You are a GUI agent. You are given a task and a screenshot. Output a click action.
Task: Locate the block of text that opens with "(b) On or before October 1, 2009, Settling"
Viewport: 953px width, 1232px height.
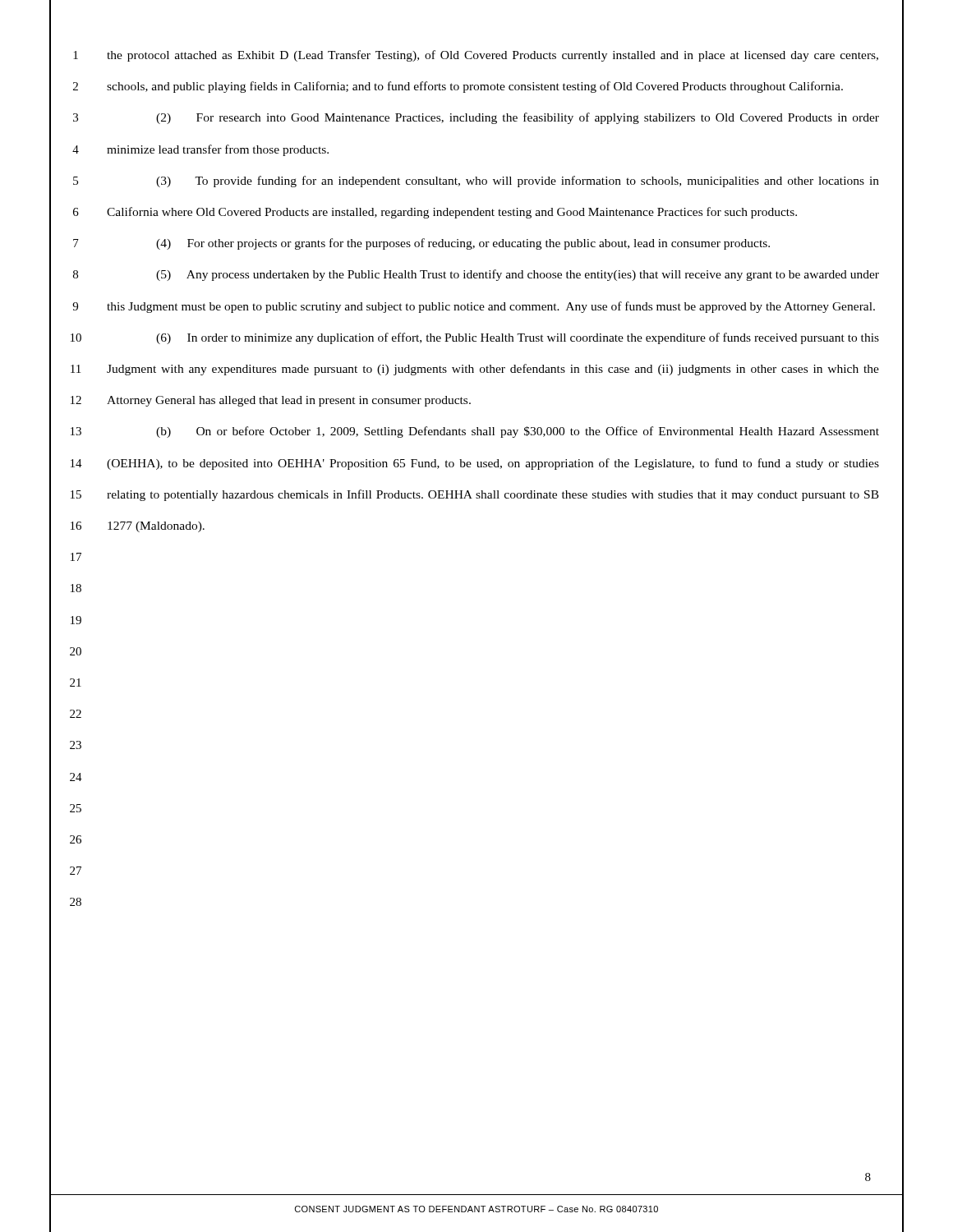click(493, 478)
